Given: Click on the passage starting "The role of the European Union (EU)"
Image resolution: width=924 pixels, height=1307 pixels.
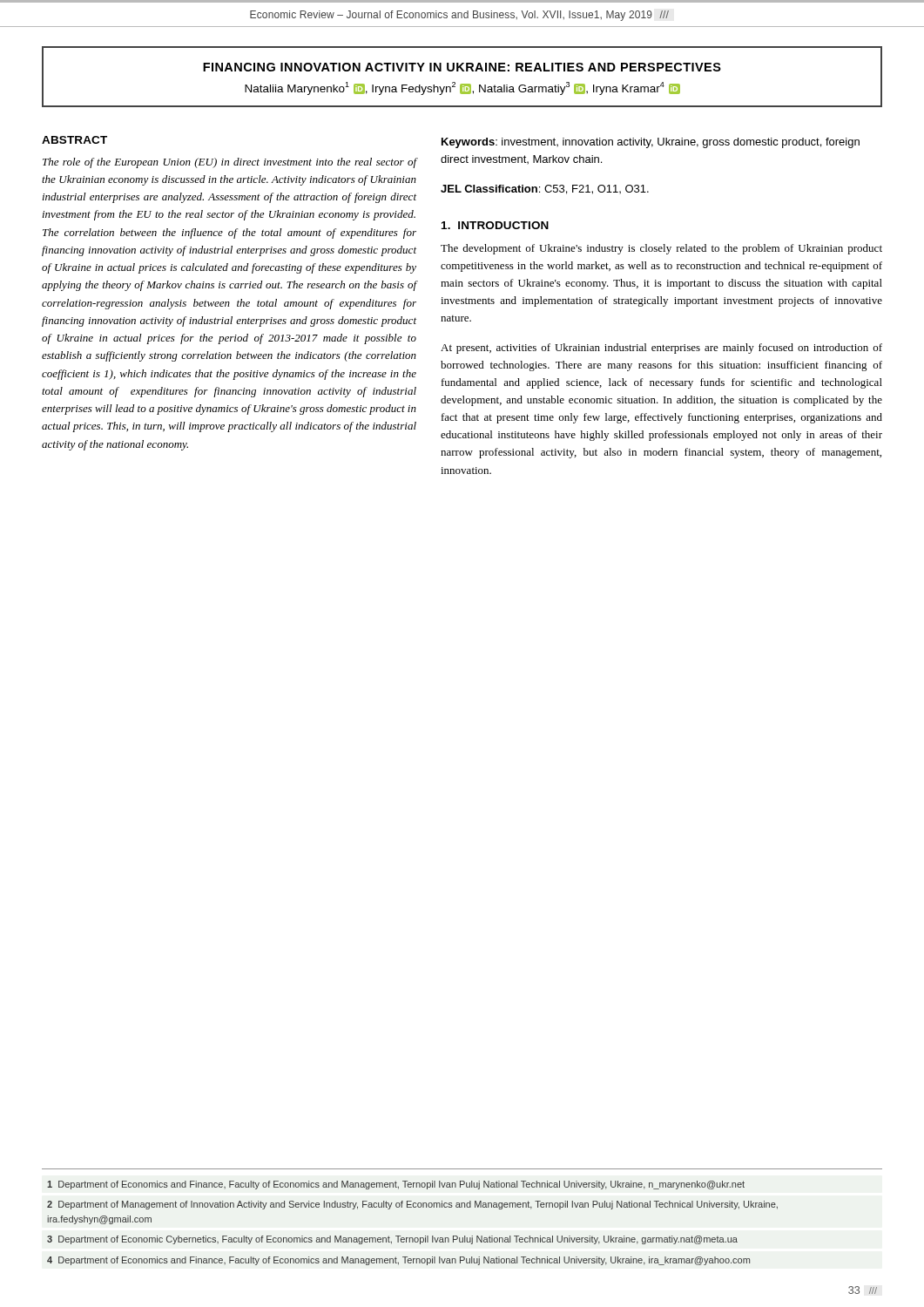Looking at the screenshot, I should (x=229, y=302).
